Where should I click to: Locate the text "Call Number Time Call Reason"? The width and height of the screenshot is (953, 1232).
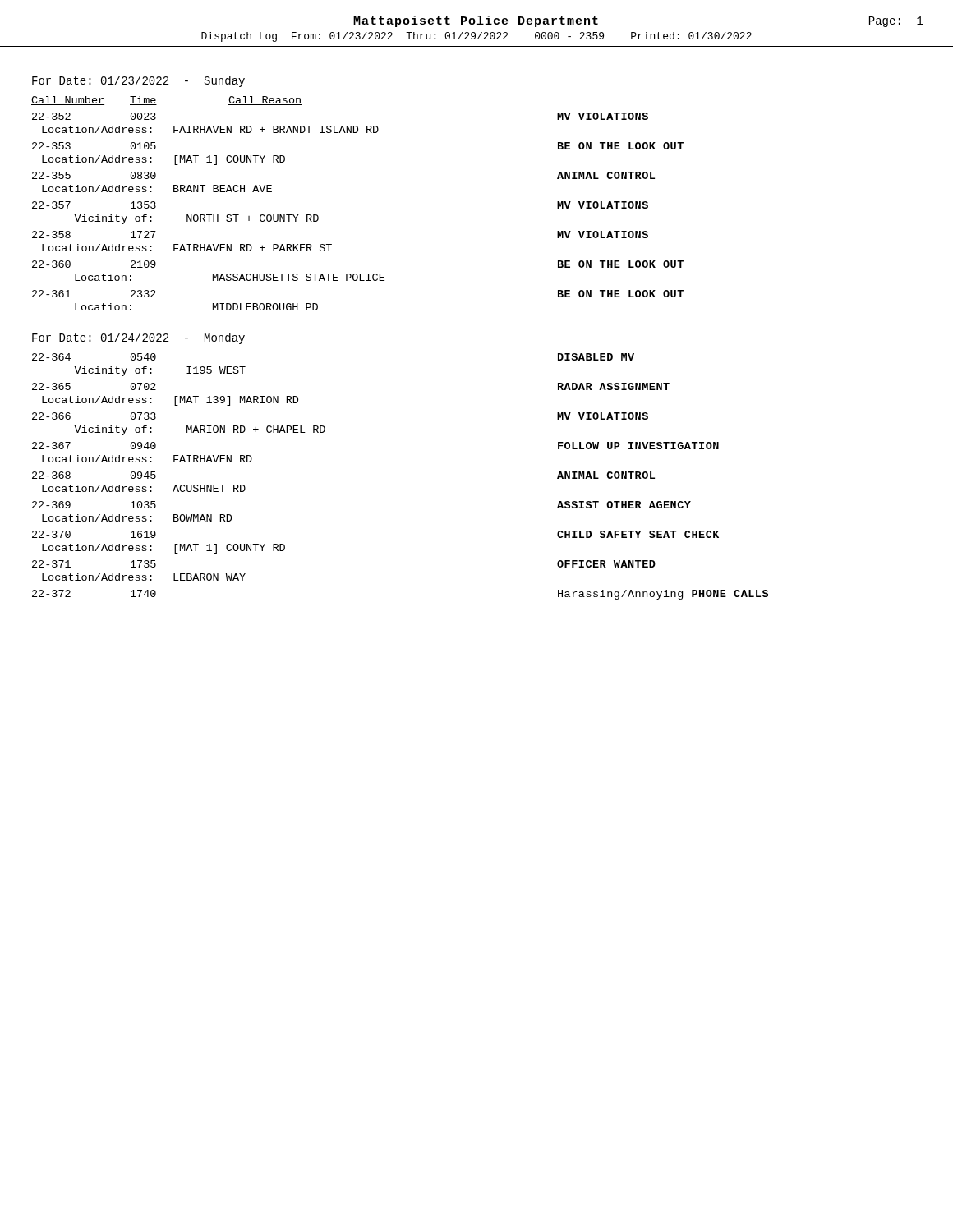[294, 101]
